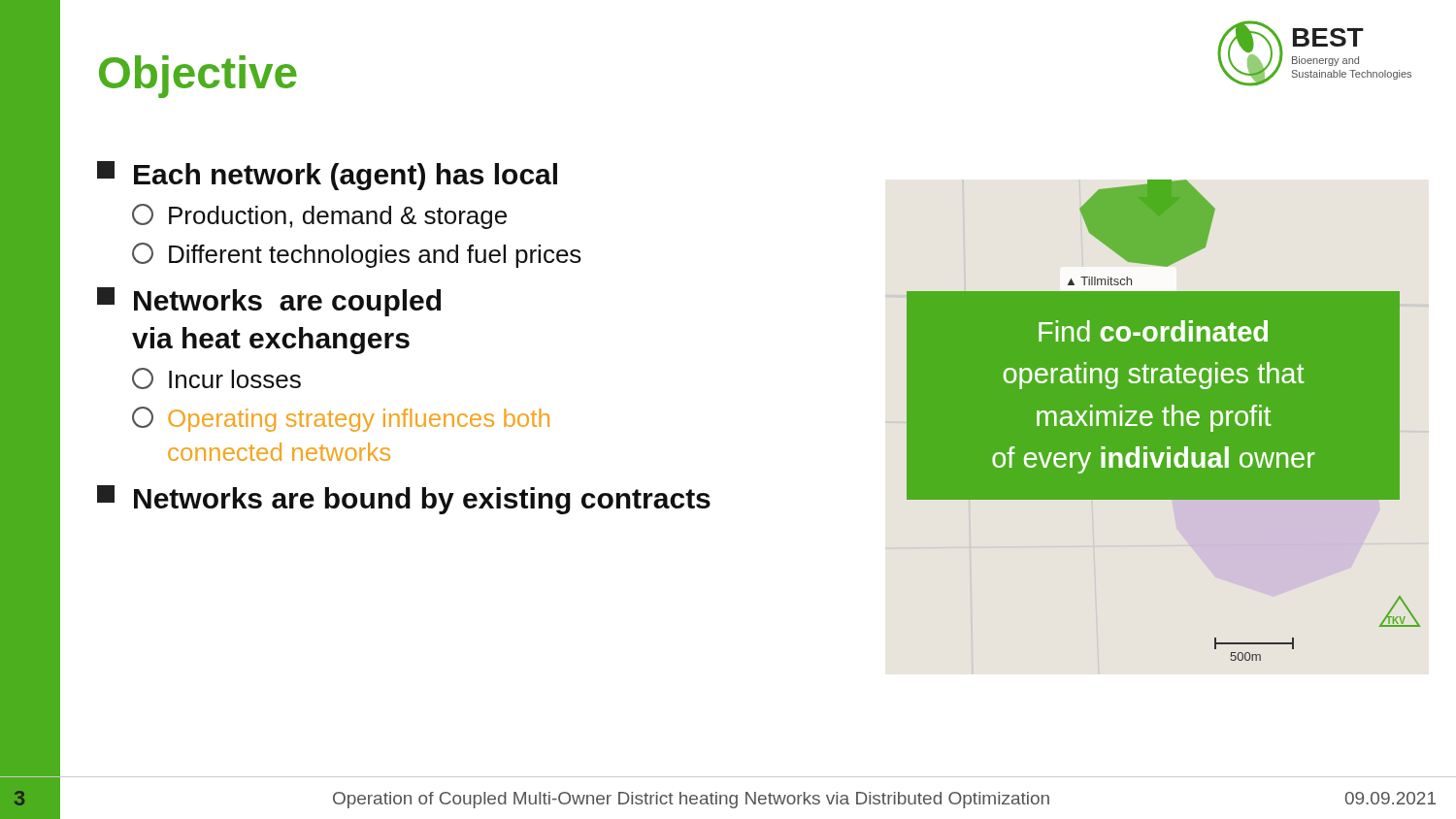Click on the list item with the text "Production, demand & storage"
This screenshot has height=819, width=1456.
(x=320, y=216)
